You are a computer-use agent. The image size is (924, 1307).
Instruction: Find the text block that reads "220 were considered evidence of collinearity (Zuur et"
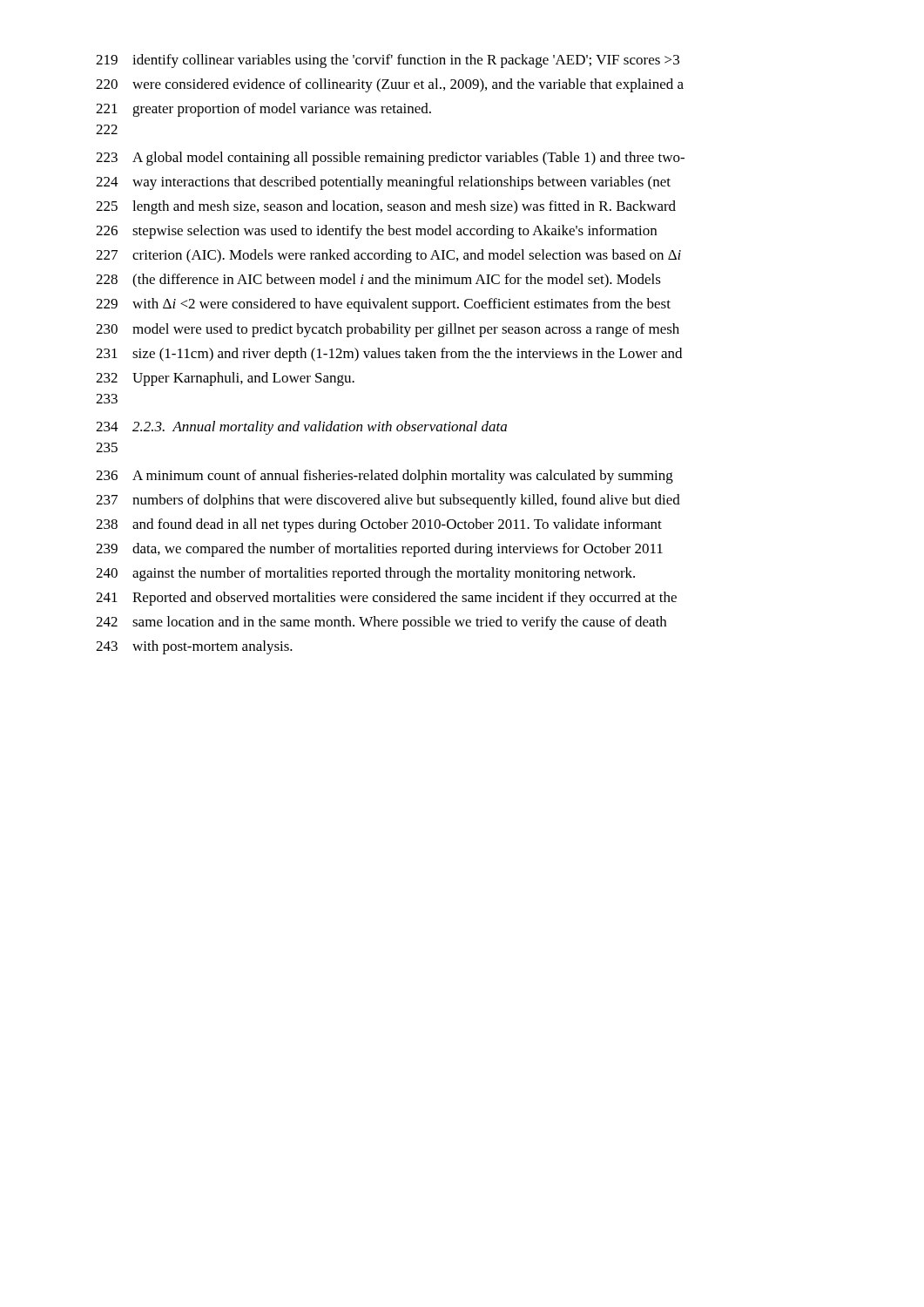(461, 85)
